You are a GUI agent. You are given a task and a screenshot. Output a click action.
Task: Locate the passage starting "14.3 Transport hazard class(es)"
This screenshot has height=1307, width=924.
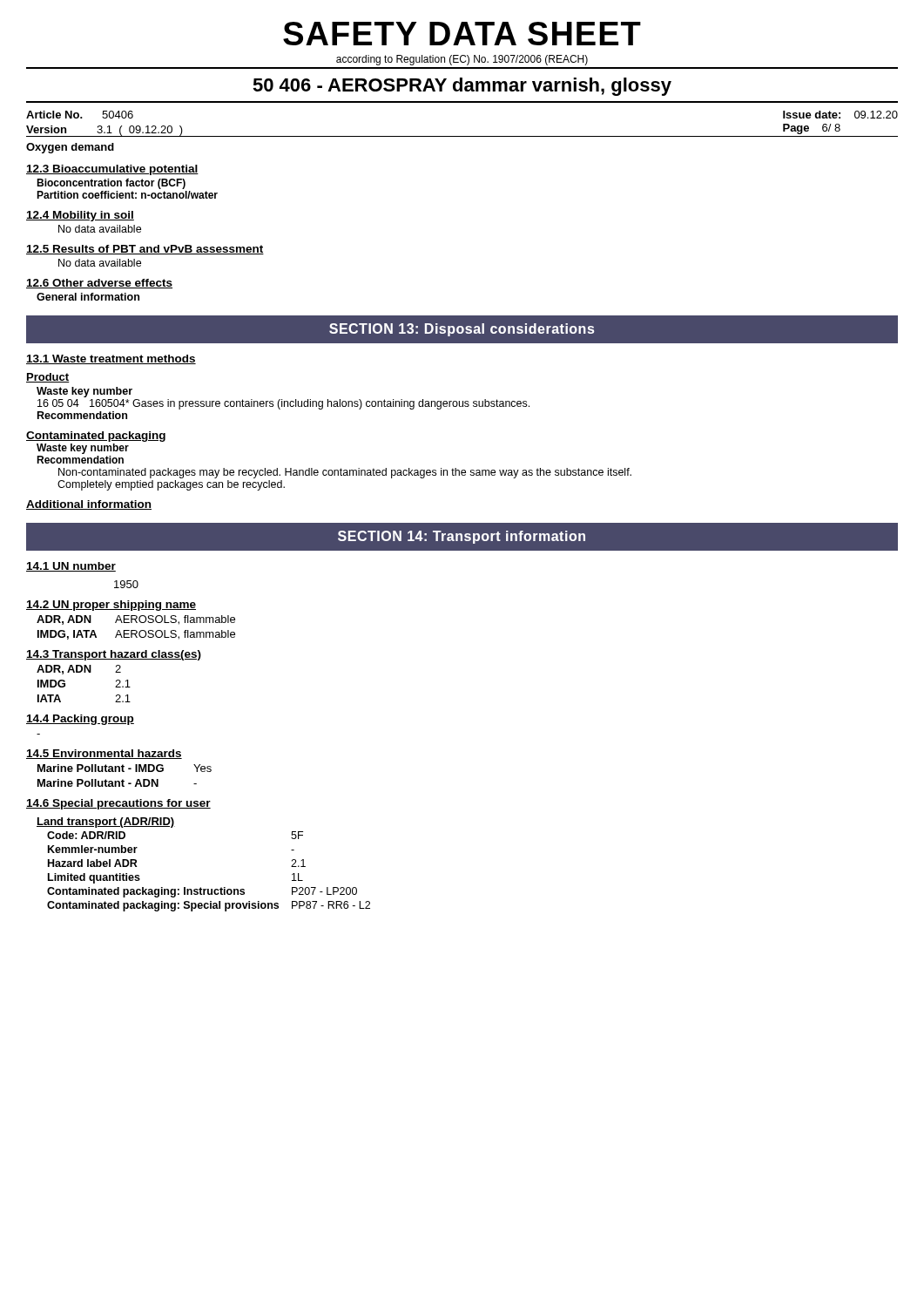(114, 654)
